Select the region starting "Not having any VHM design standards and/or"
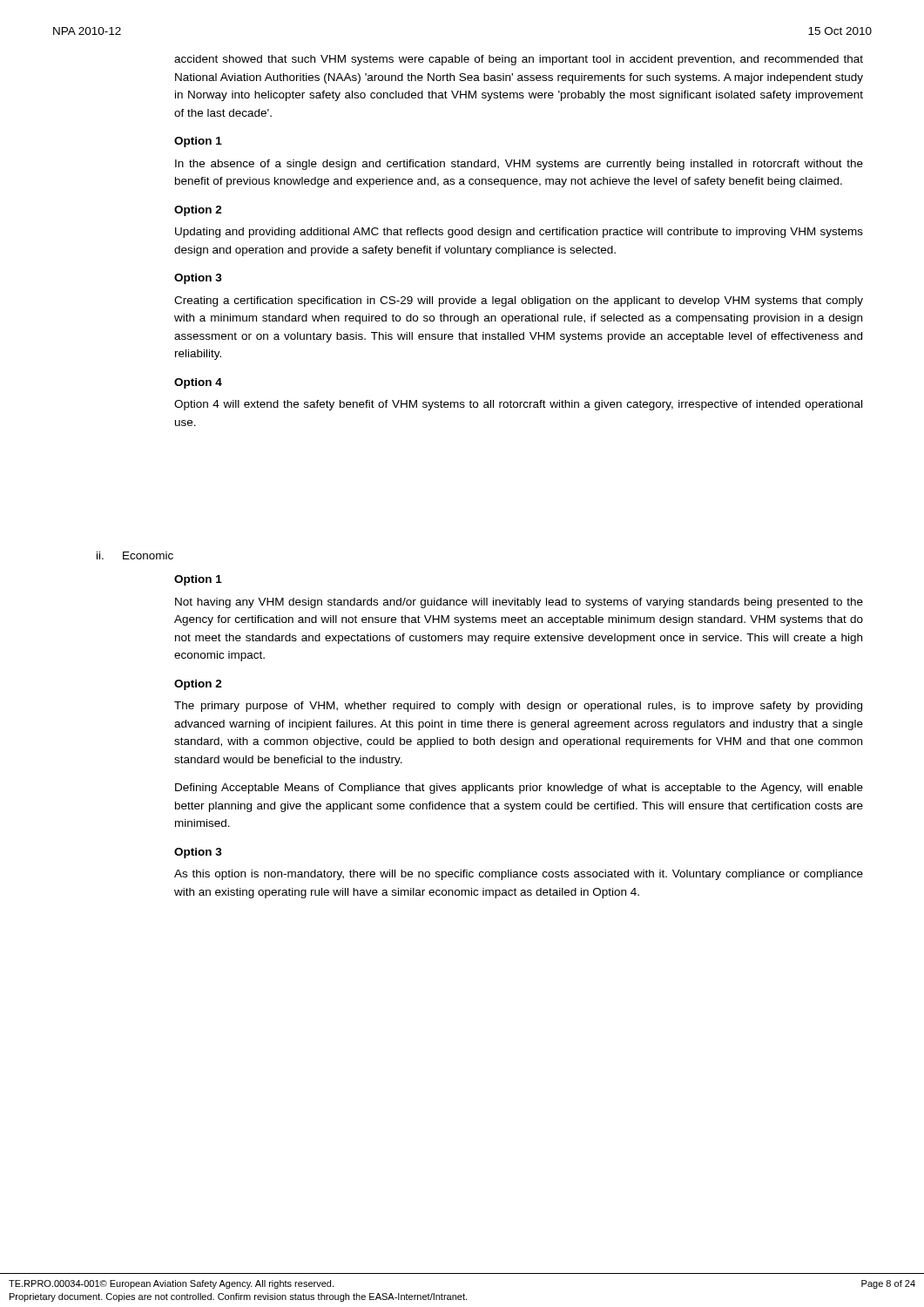 click(519, 628)
